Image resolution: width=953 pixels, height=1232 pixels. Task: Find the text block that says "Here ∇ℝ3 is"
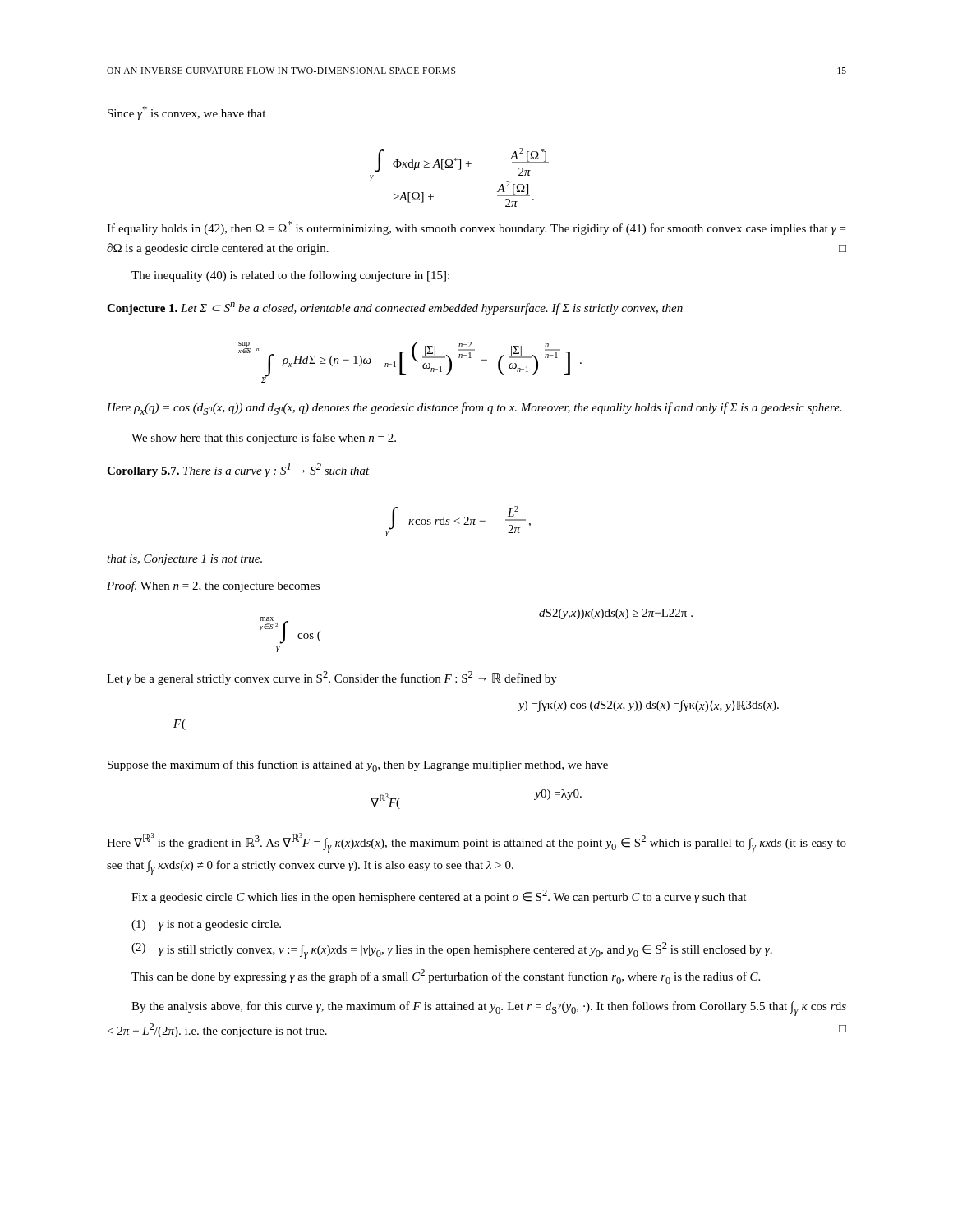476,854
